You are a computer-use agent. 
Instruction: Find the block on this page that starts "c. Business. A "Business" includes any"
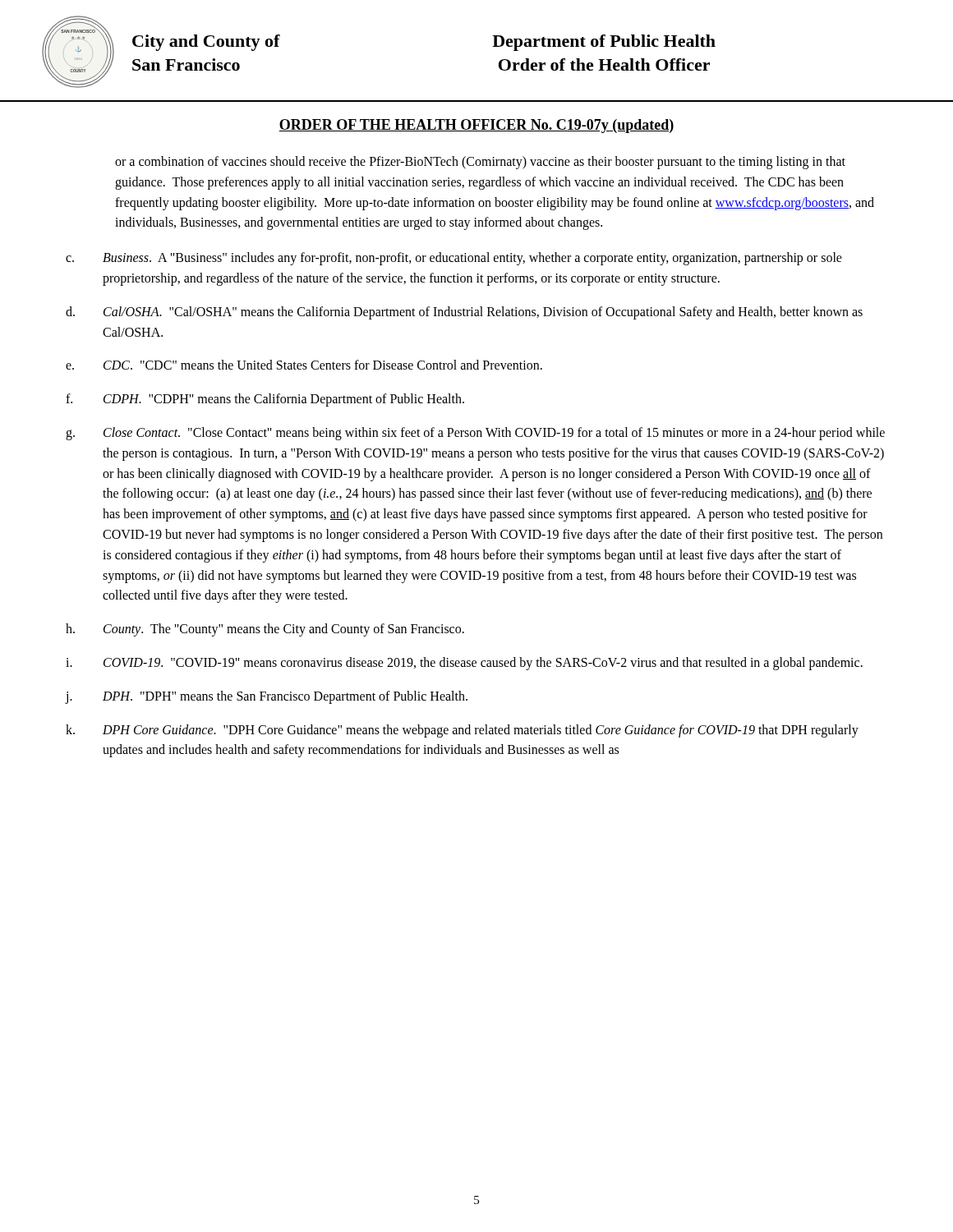pyautogui.click(x=476, y=269)
